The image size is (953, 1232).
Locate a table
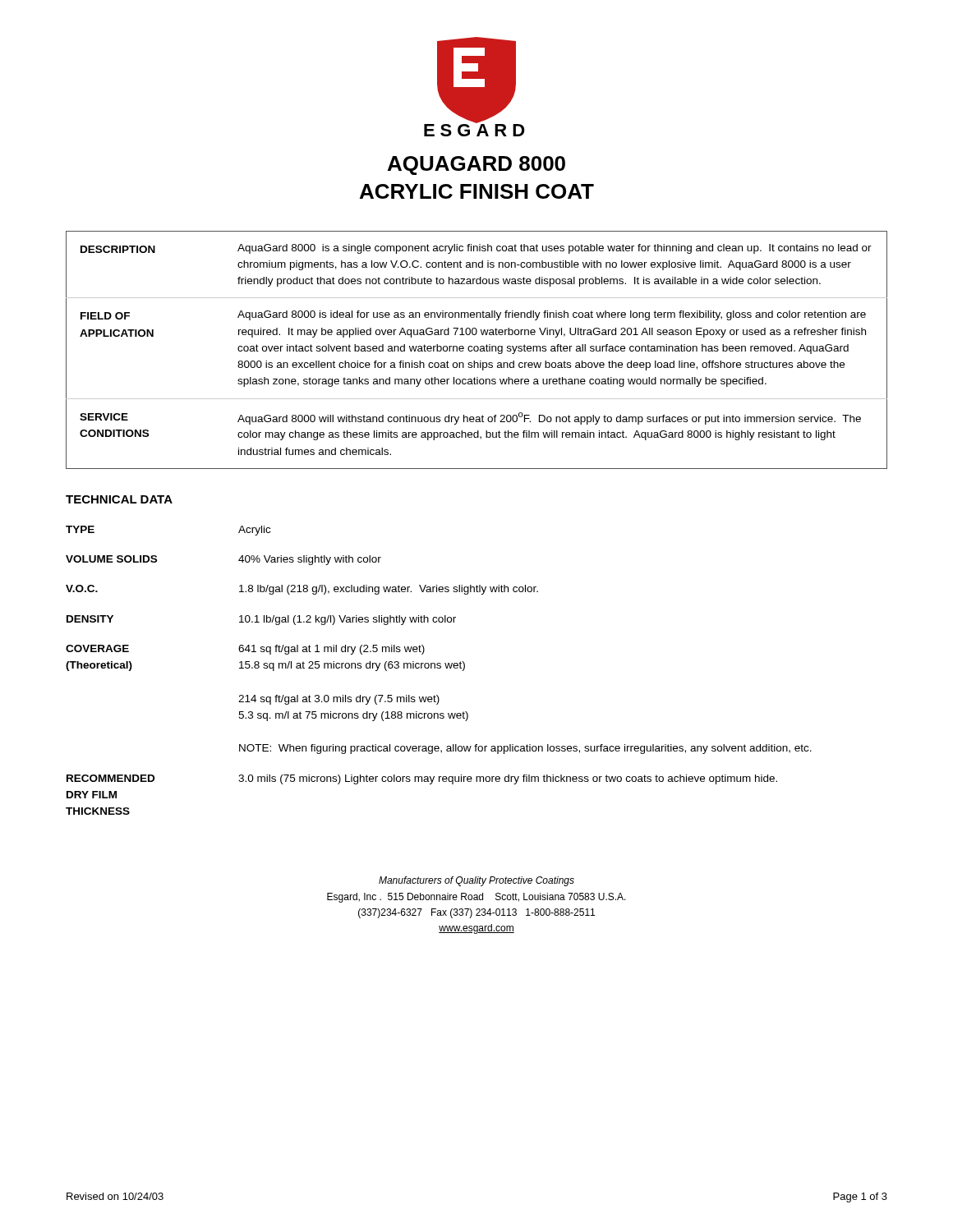[476, 350]
